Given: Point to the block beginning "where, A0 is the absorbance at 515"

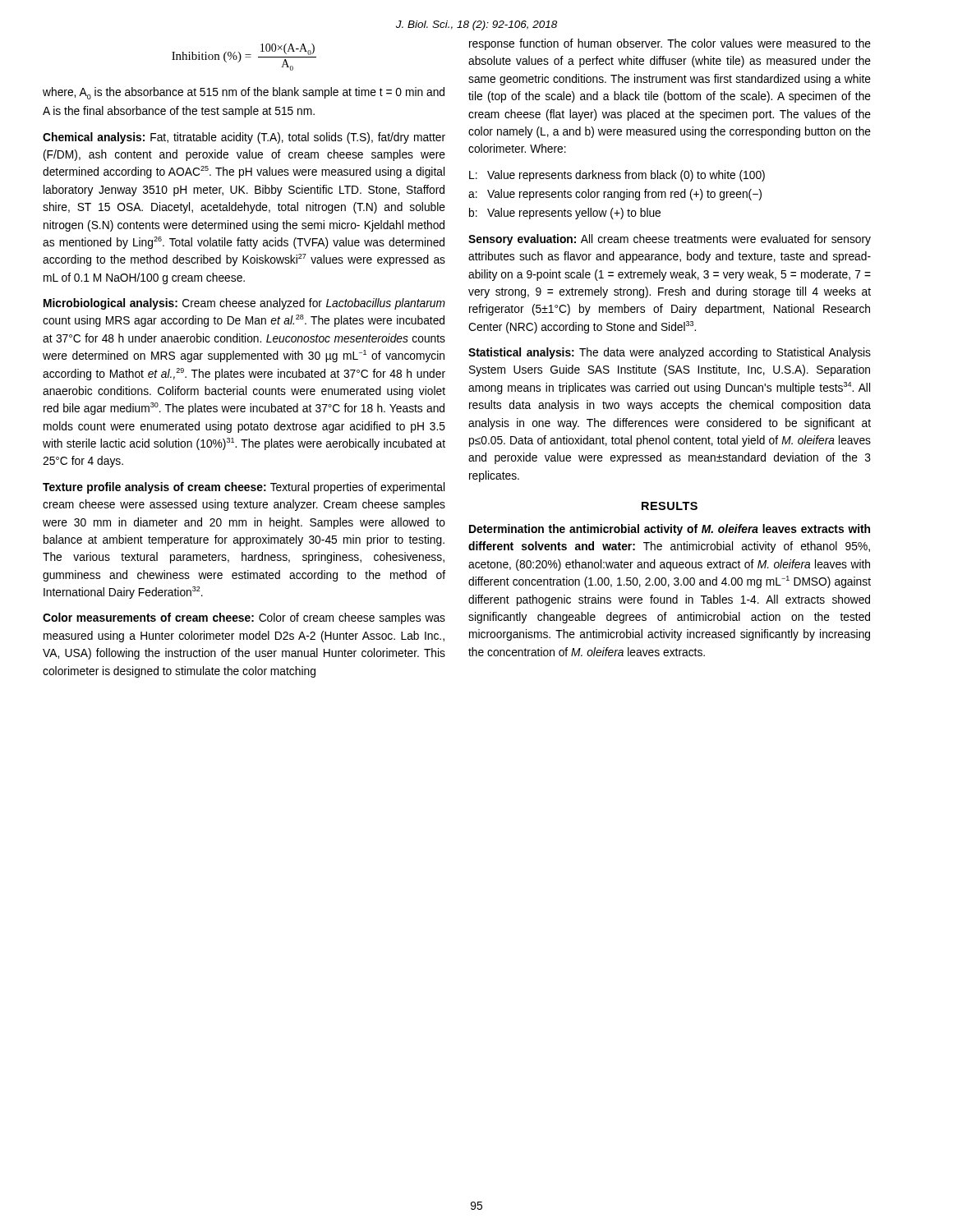Looking at the screenshot, I should (244, 102).
